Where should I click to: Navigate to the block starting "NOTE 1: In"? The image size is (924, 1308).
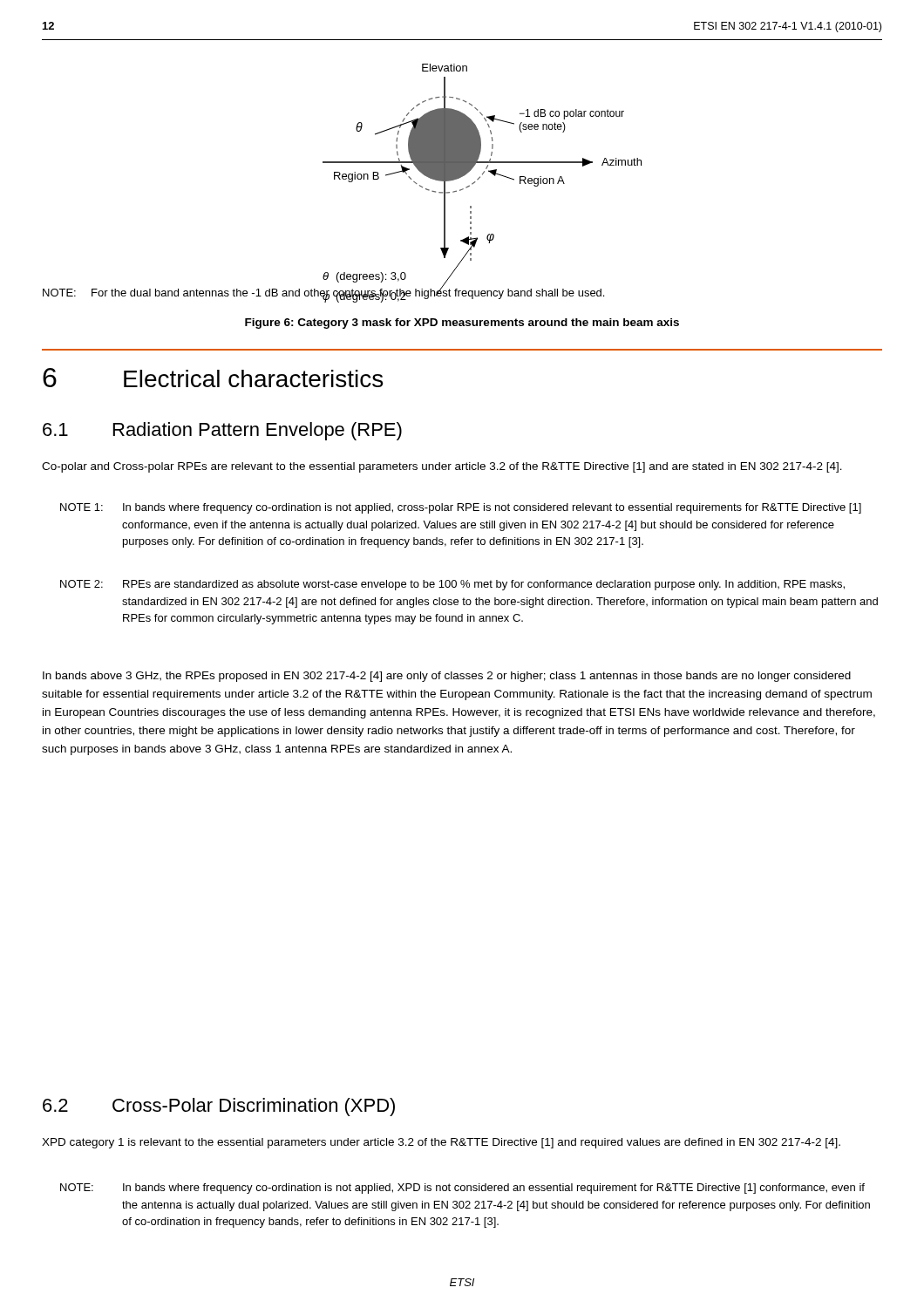(471, 524)
